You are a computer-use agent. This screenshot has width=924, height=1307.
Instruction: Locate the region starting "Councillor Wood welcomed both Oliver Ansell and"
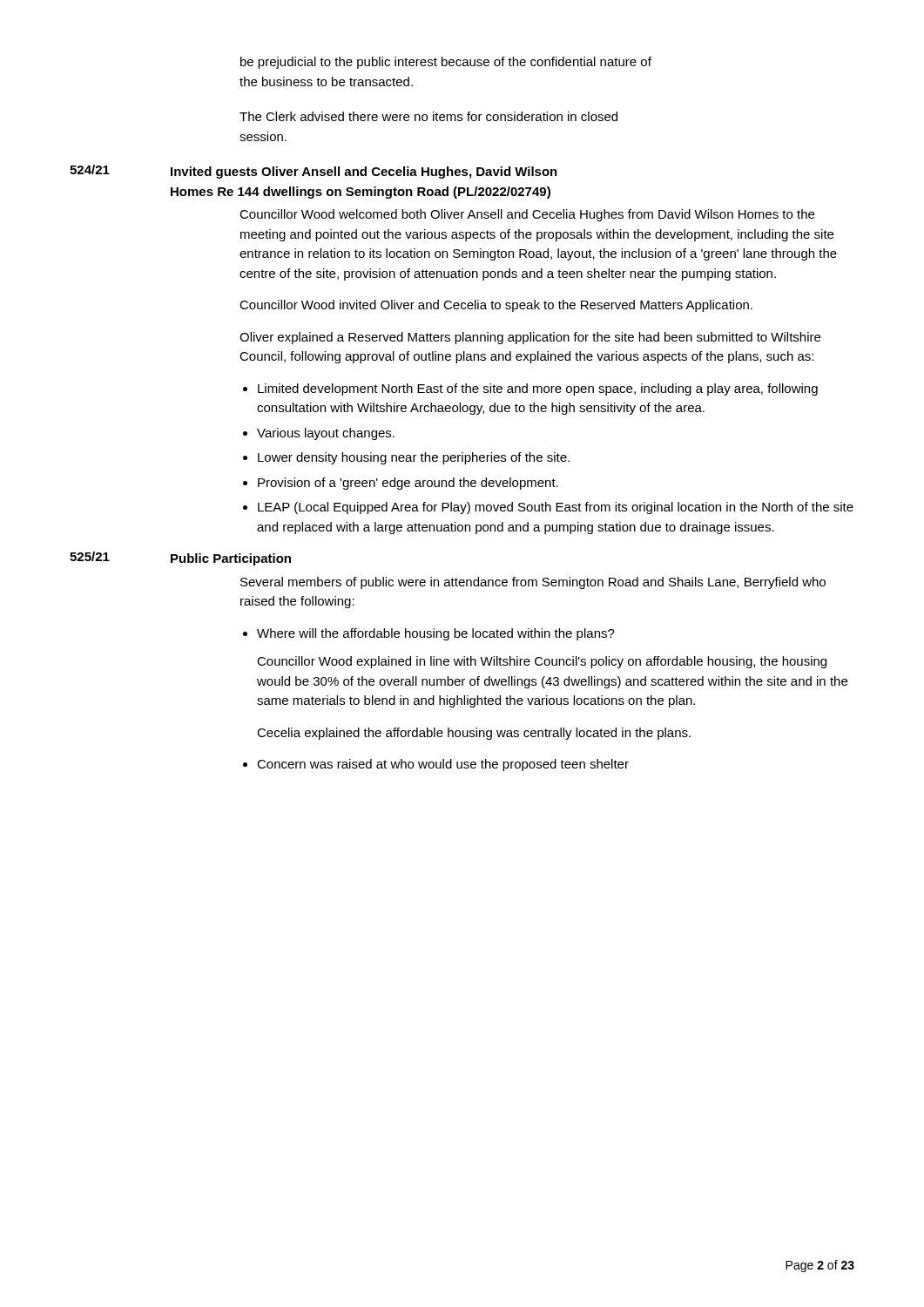[547, 244]
